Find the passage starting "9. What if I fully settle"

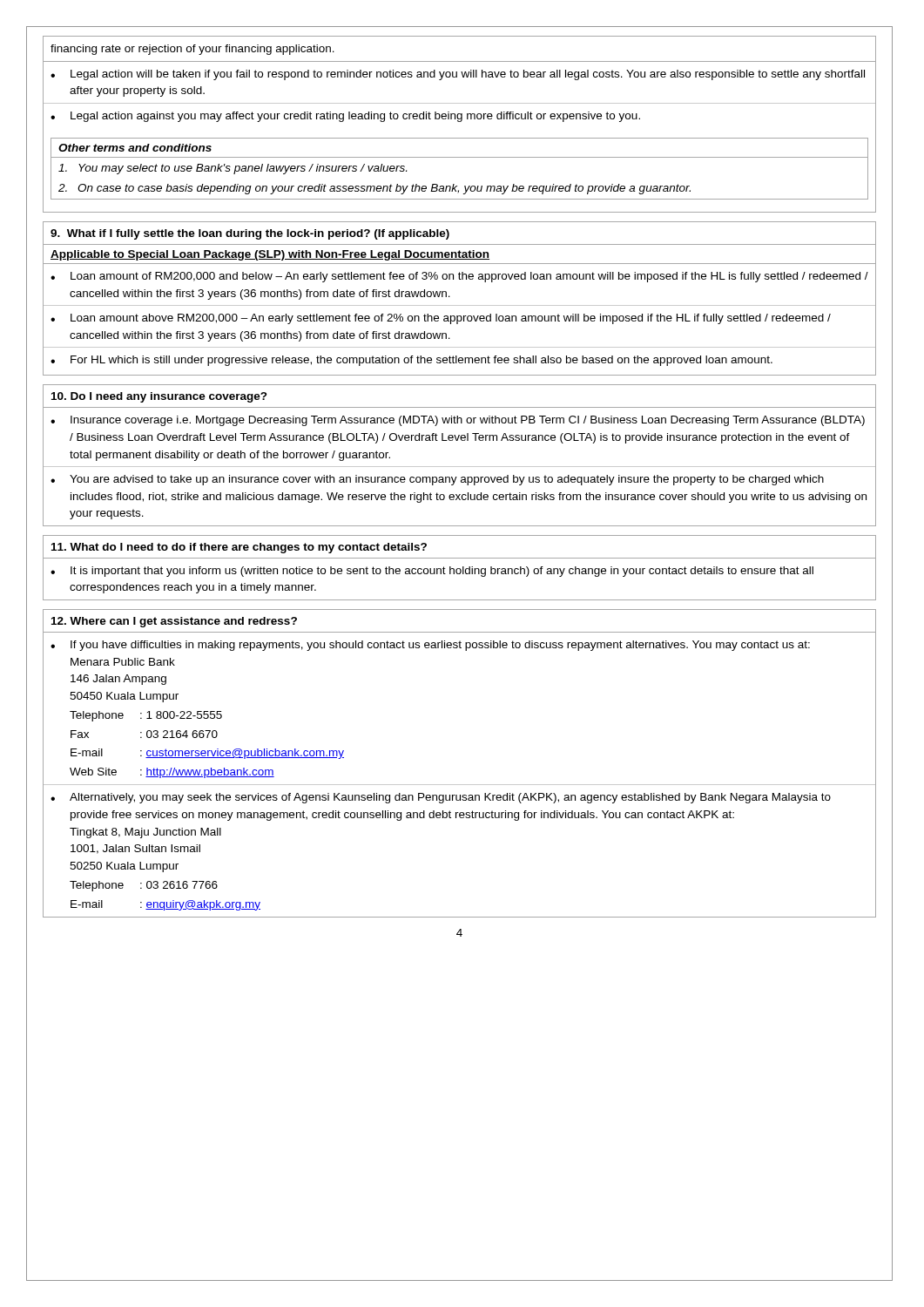click(x=250, y=233)
